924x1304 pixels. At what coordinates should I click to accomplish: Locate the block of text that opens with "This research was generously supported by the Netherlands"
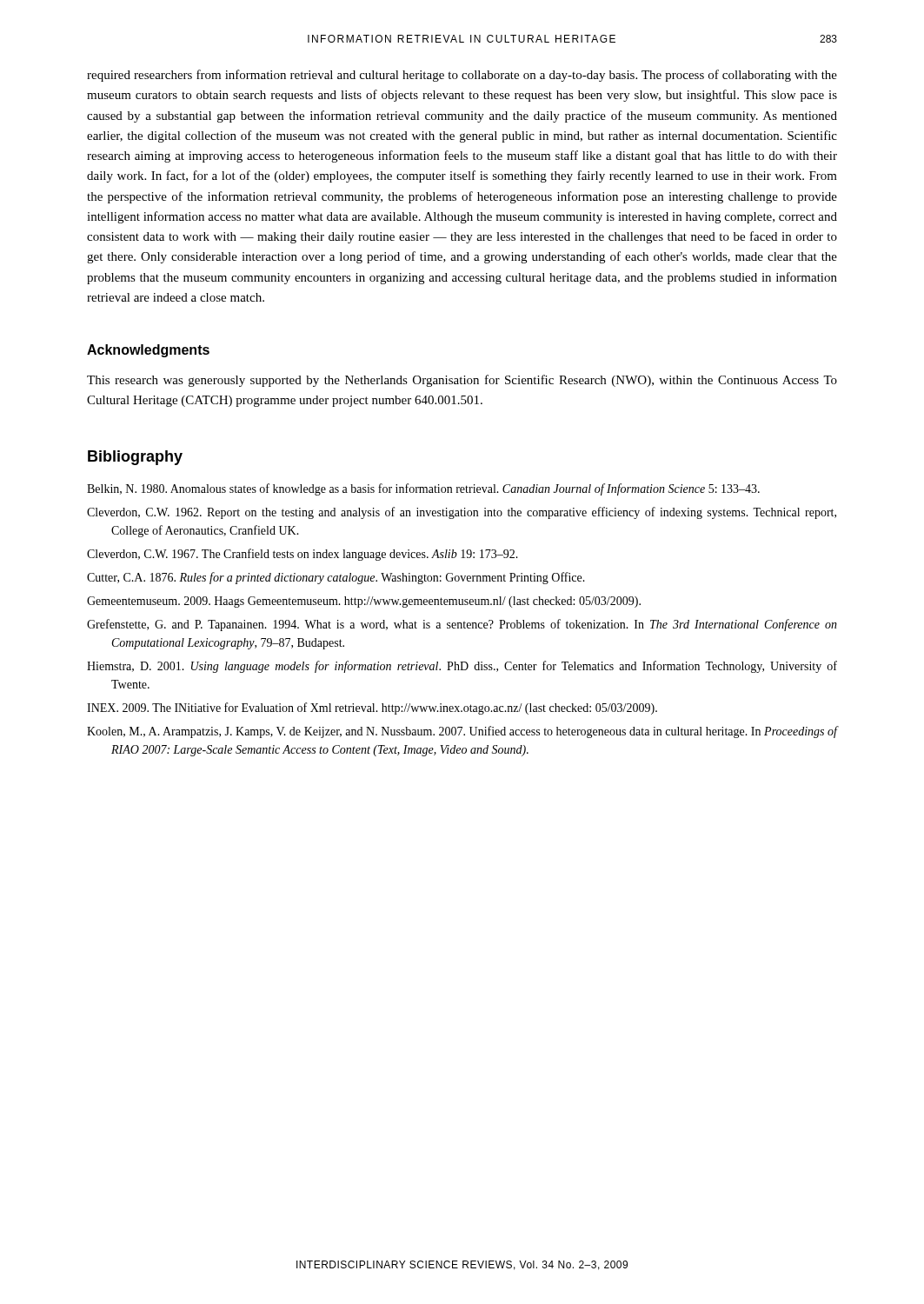(x=462, y=390)
